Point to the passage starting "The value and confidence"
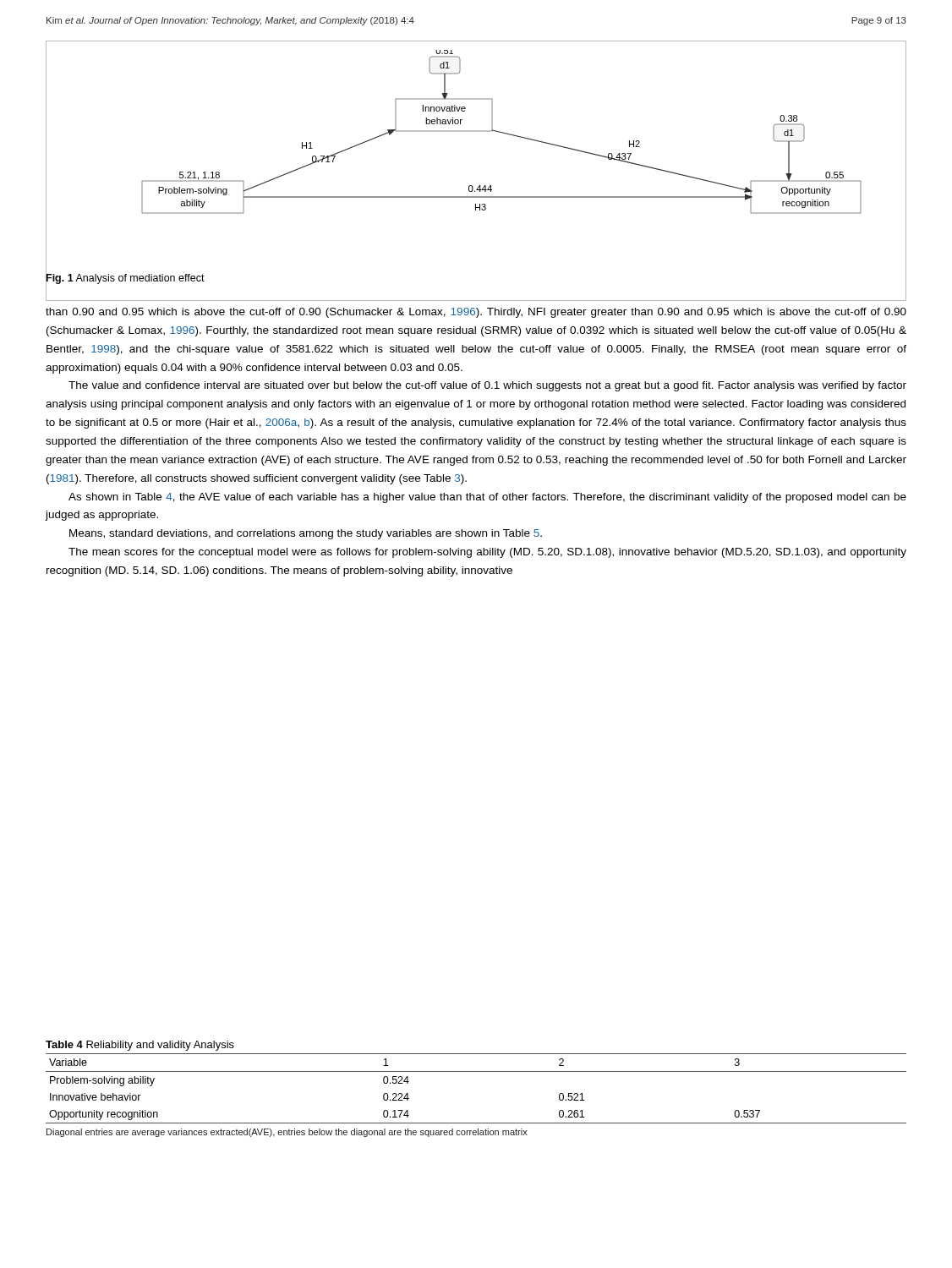Screen dimensions: 1268x952 click(476, 432)
